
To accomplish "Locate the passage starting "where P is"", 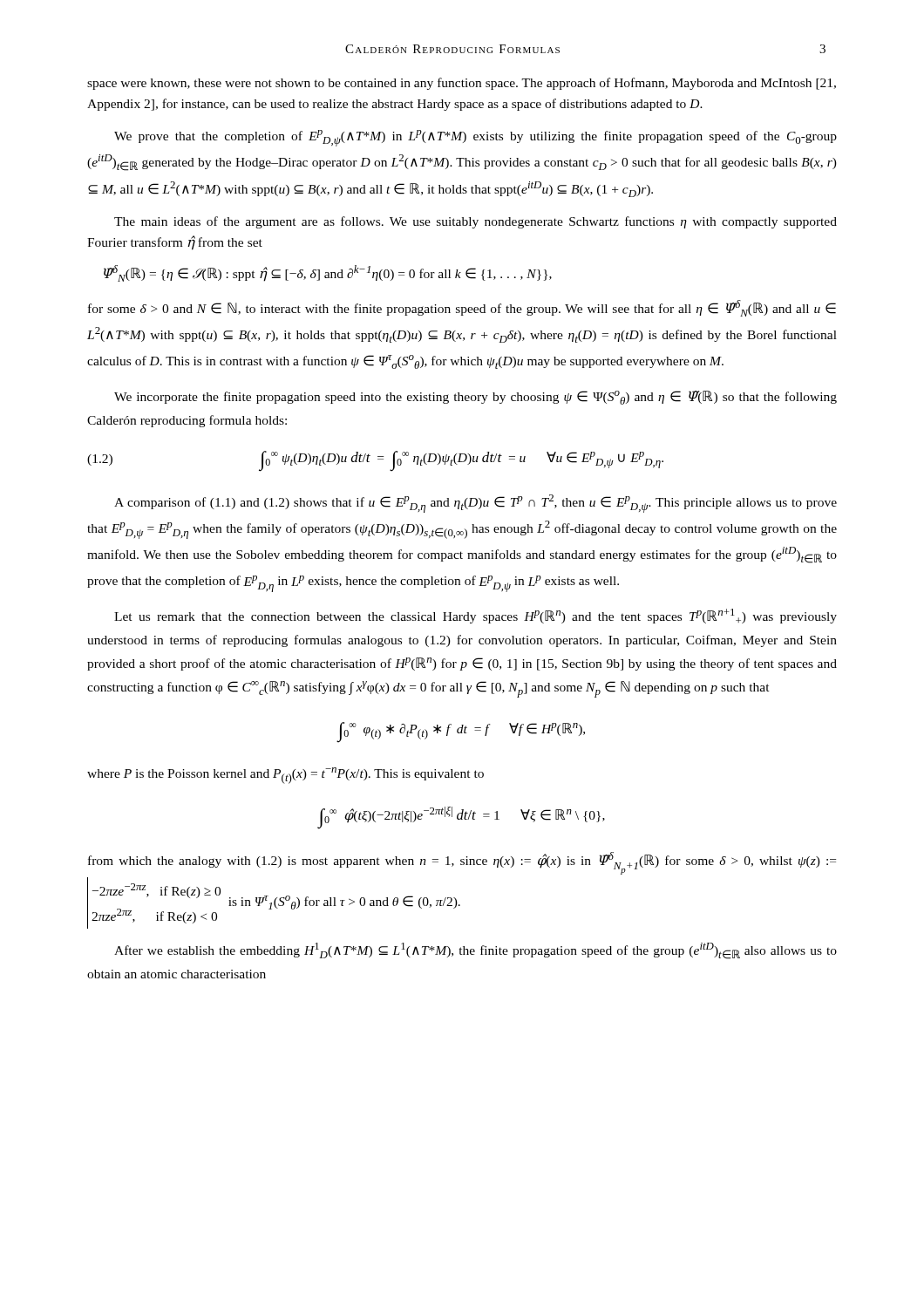I will 286,773.
